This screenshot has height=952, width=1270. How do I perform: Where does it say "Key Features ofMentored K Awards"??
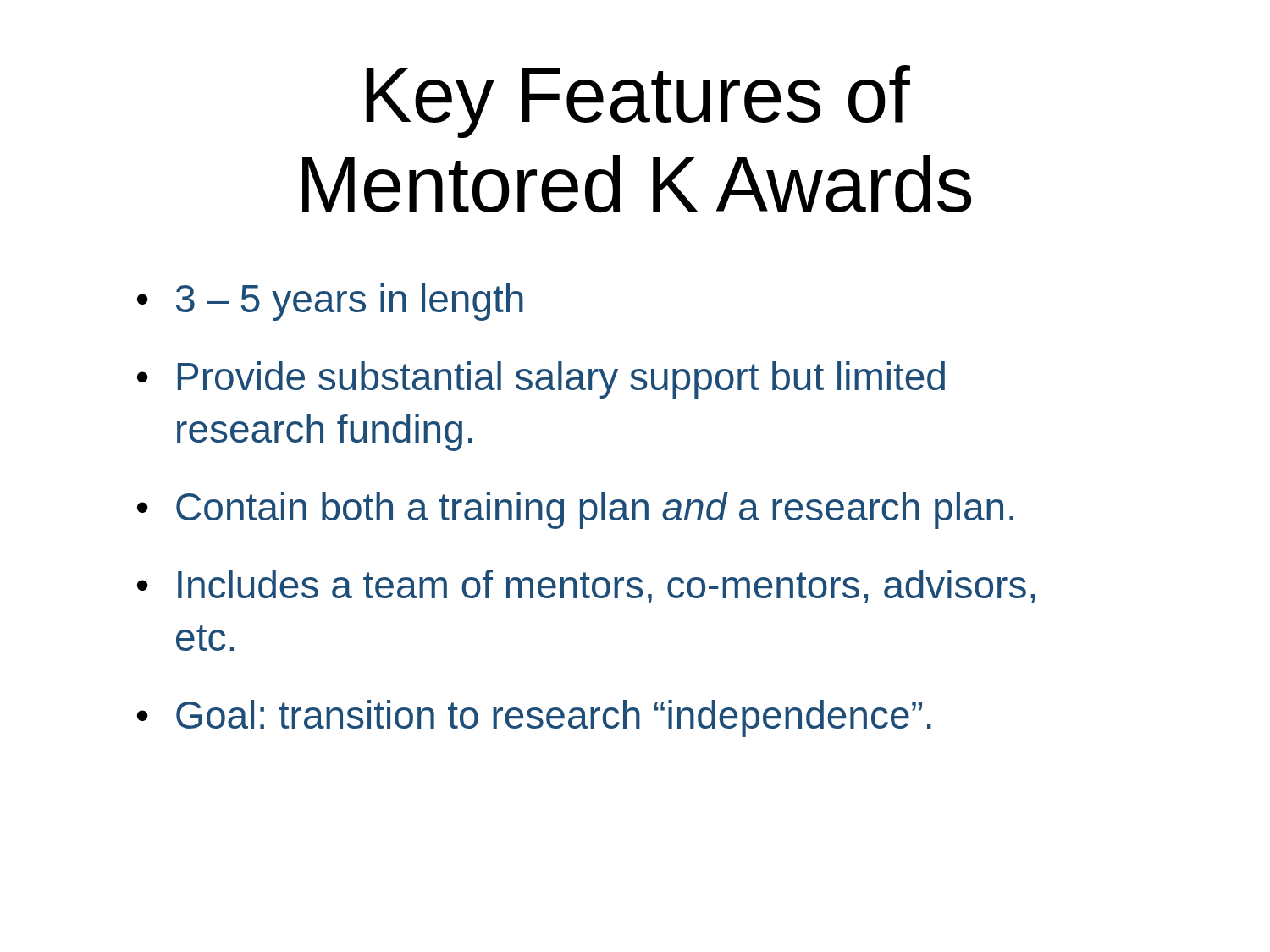click(635, 140)
